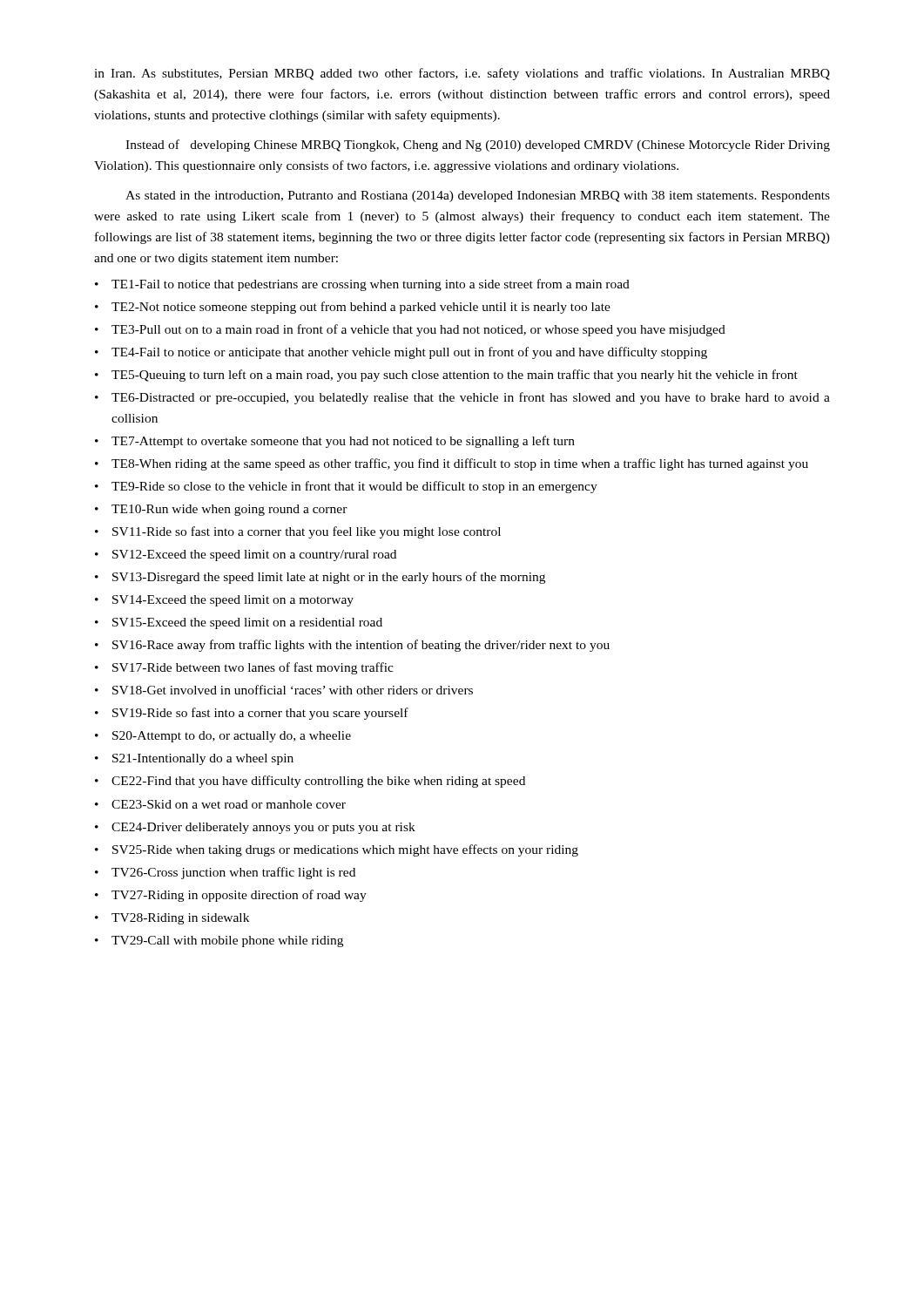Locate the list item that reads "• TE9-Ride so close to the"

point(462,486)
